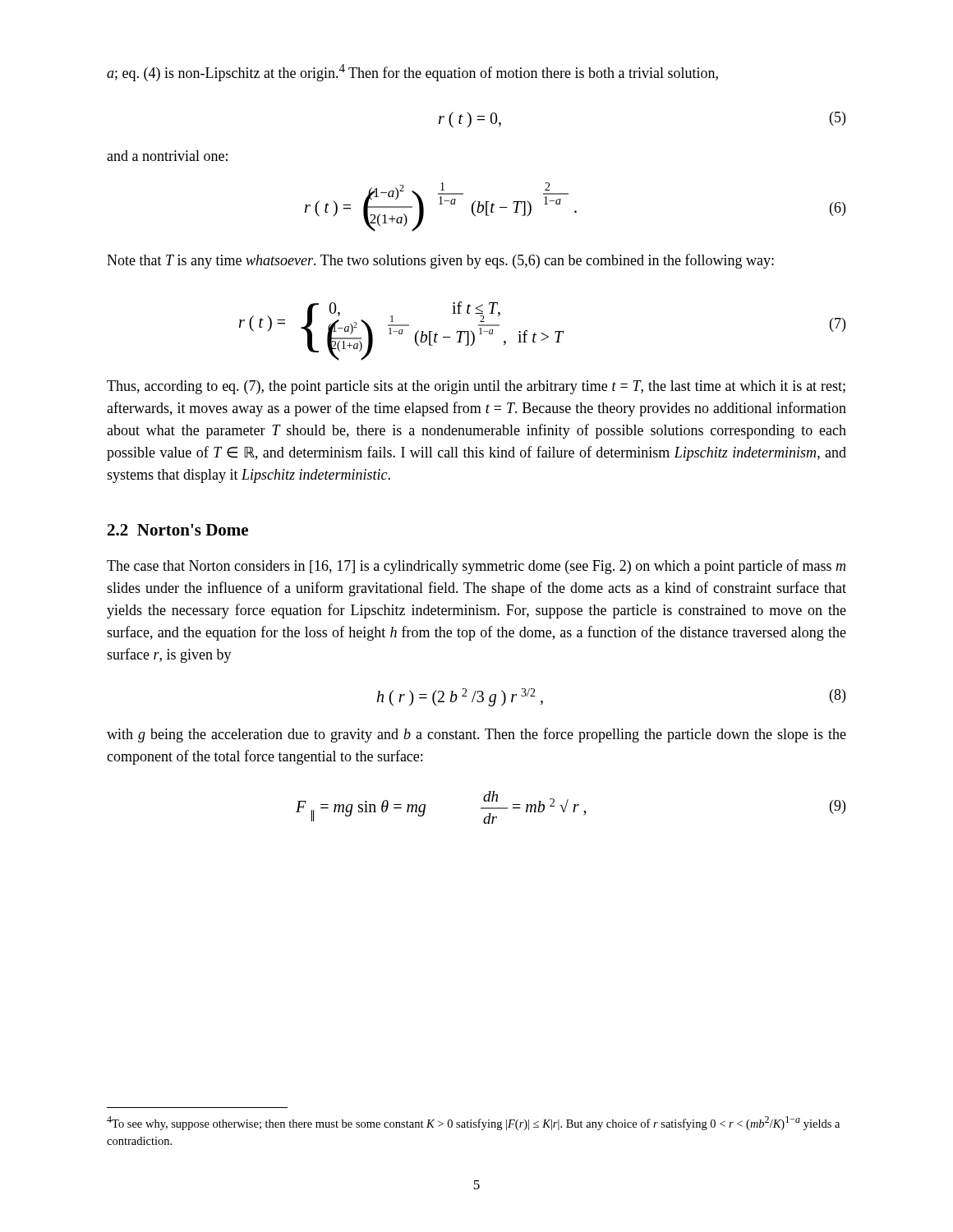Point to the element starting "r ( t ) = {"
The width and height of the screenshot is (953, 1232).
coord(542,324)
